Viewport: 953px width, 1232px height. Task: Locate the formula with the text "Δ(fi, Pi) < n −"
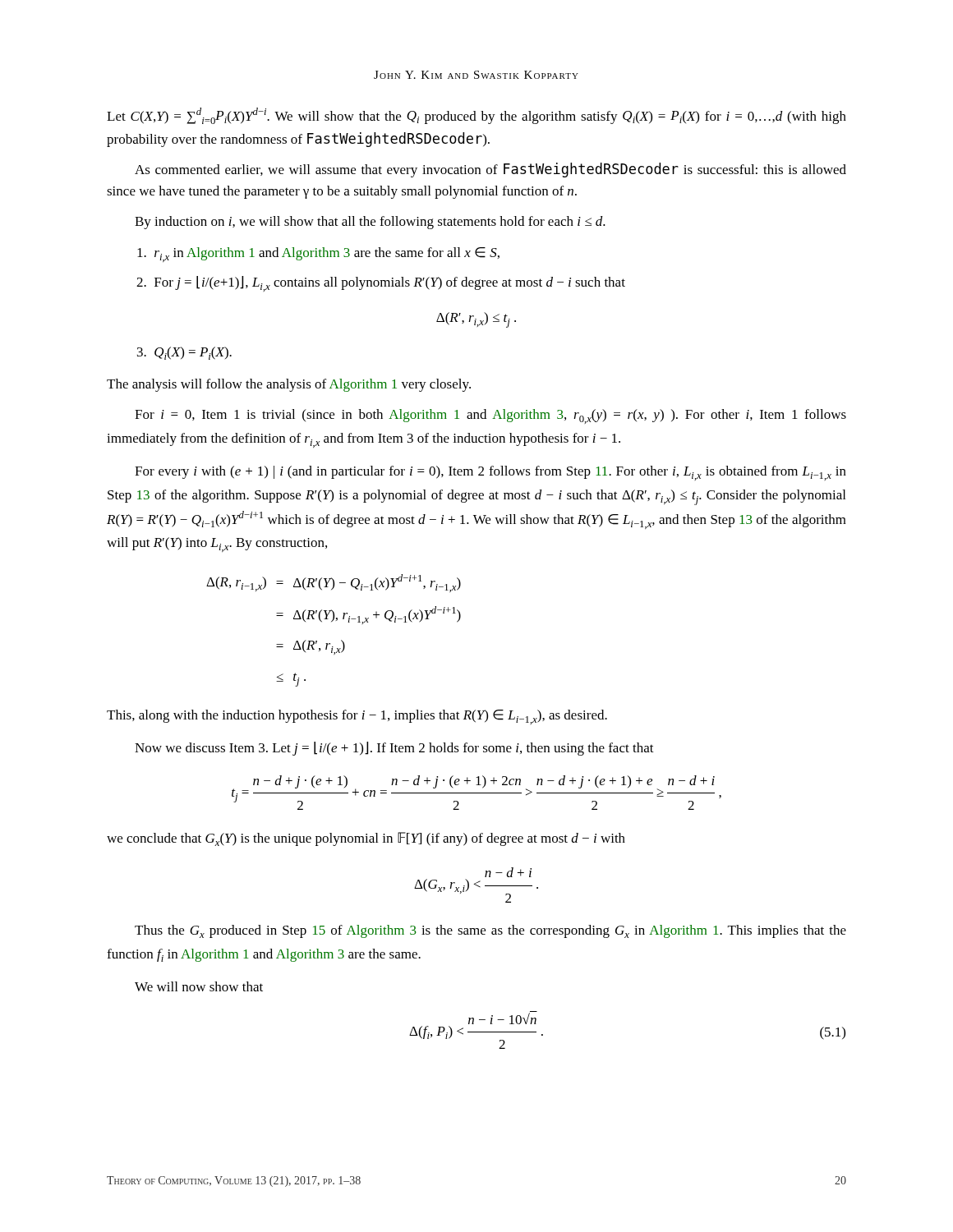tap(503, 1018)
